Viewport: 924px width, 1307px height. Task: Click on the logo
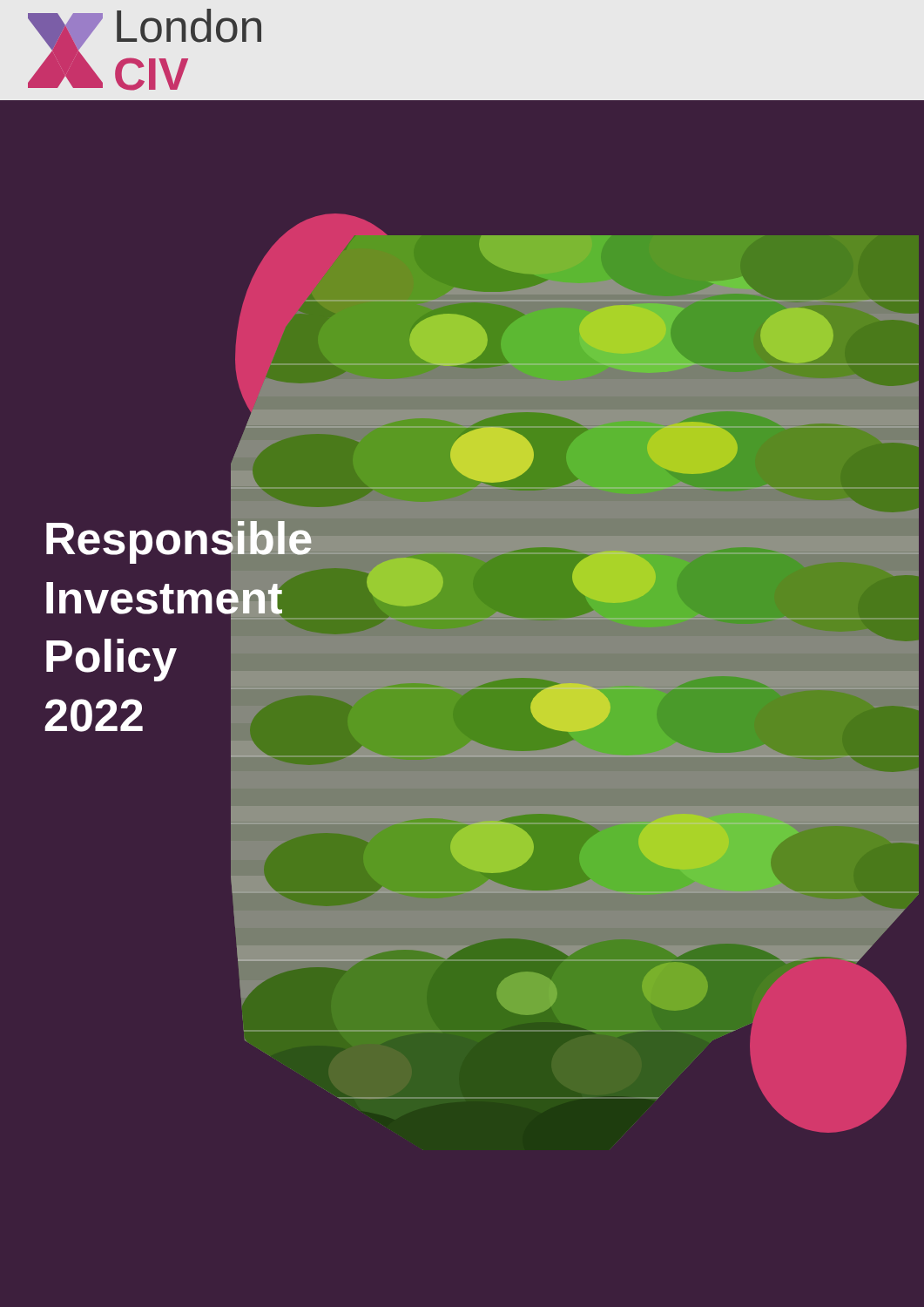[x=462, y=50]
